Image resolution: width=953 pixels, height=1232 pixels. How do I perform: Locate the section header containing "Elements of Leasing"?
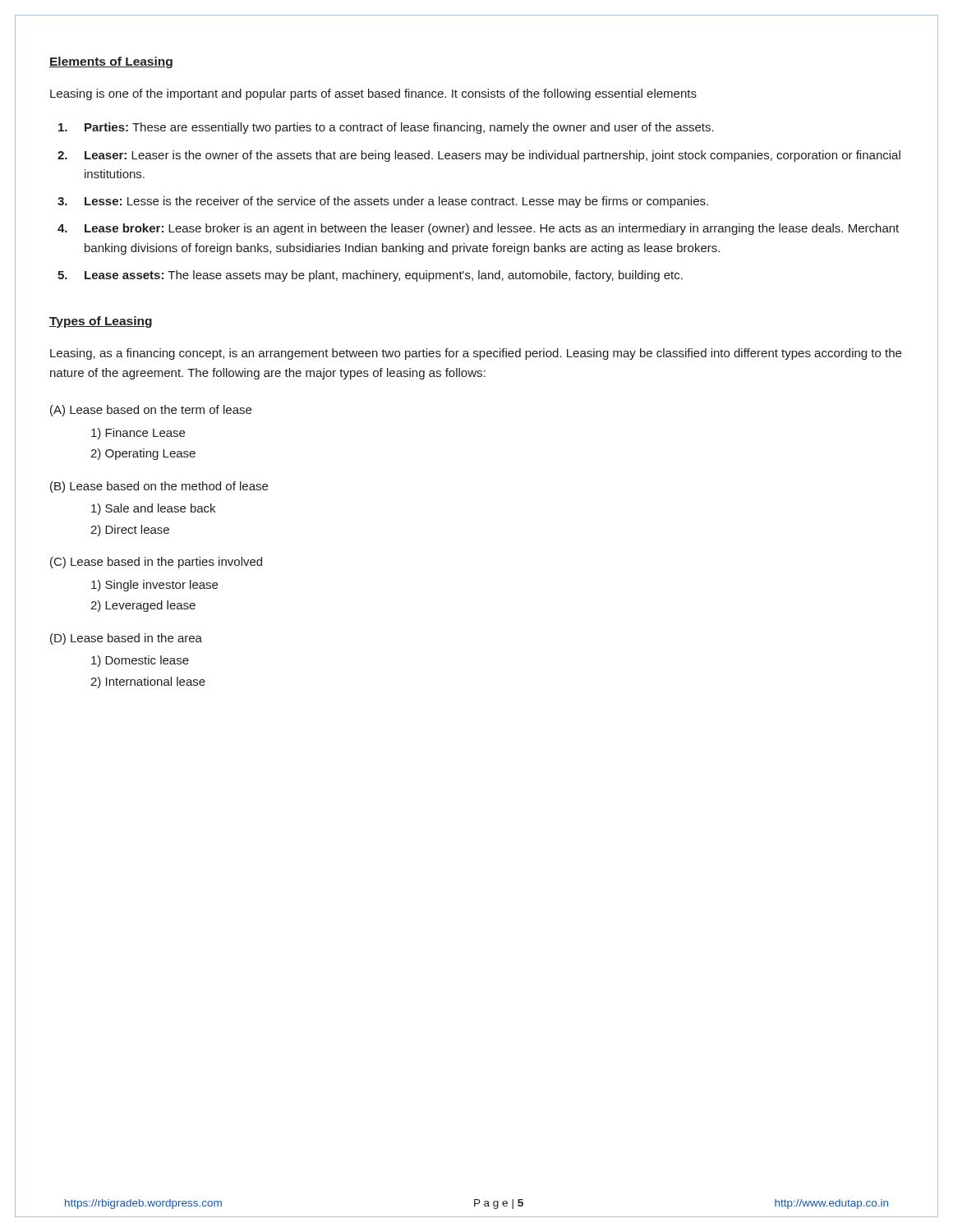[111, 61]
